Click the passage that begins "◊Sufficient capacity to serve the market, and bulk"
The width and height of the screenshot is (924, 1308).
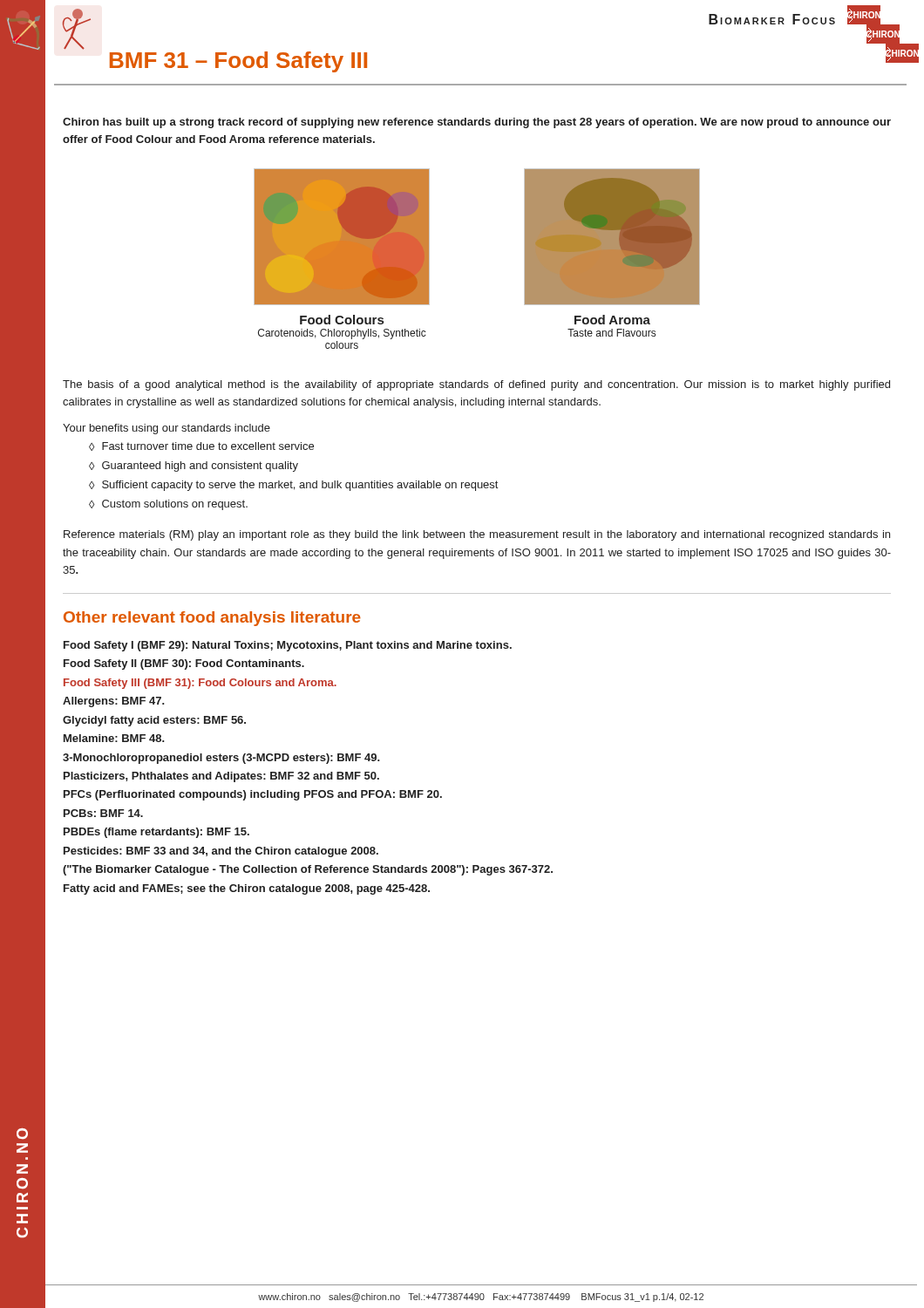pyautogui.click(x=294, y=485)
